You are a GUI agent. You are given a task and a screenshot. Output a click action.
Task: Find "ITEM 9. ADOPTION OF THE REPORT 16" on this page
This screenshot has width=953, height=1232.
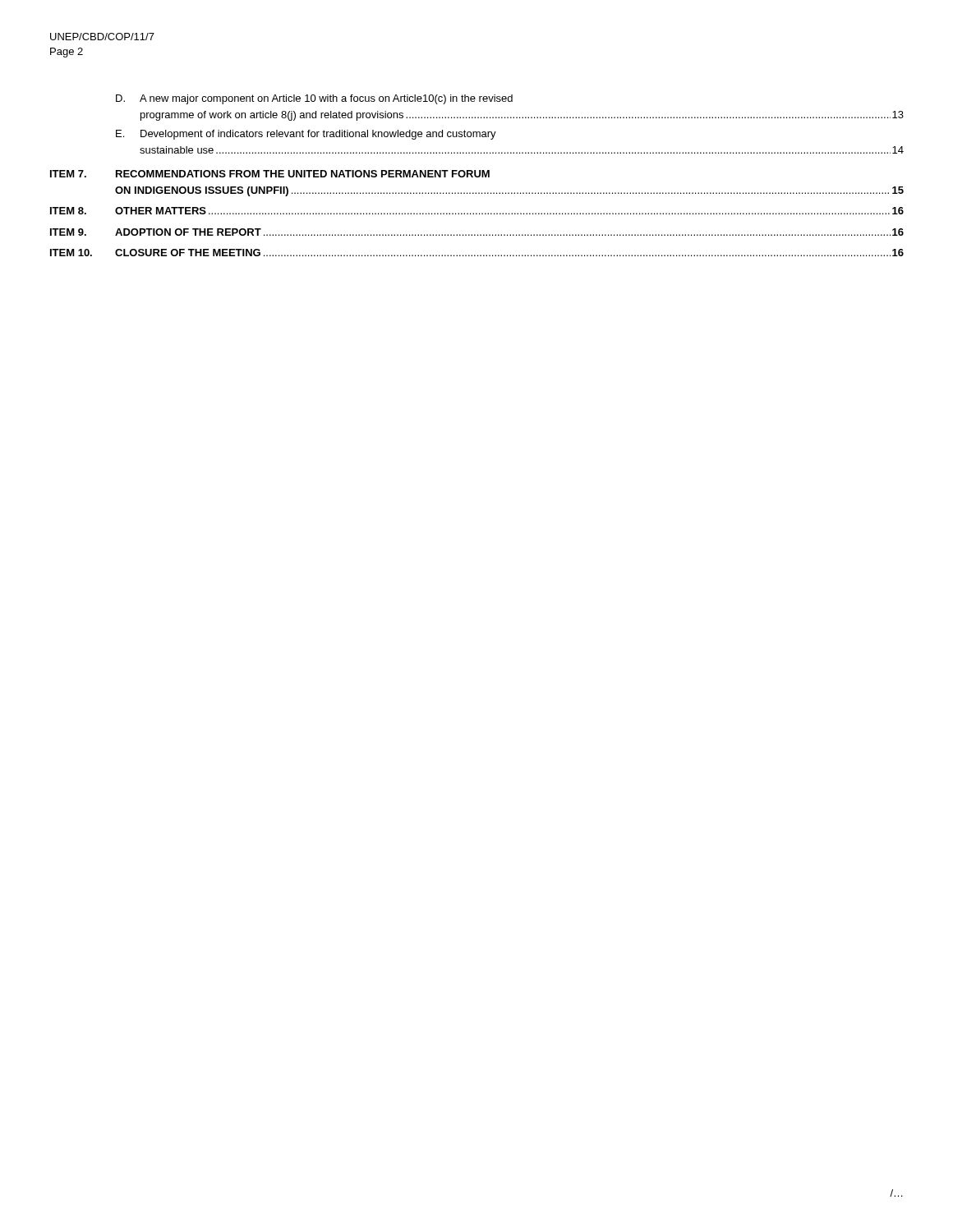coord(476,232)
